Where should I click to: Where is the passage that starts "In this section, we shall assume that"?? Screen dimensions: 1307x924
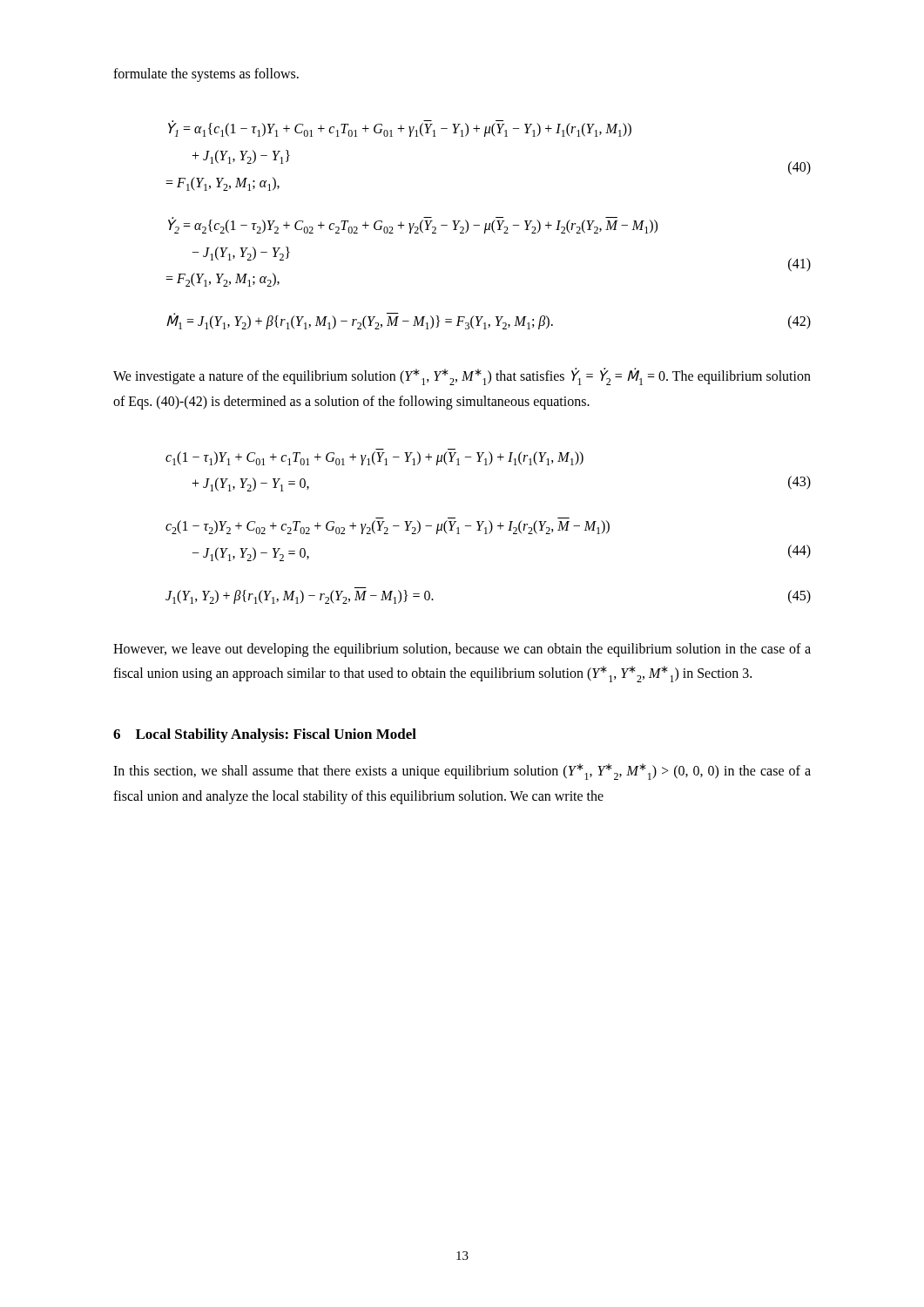coord(462,782)
